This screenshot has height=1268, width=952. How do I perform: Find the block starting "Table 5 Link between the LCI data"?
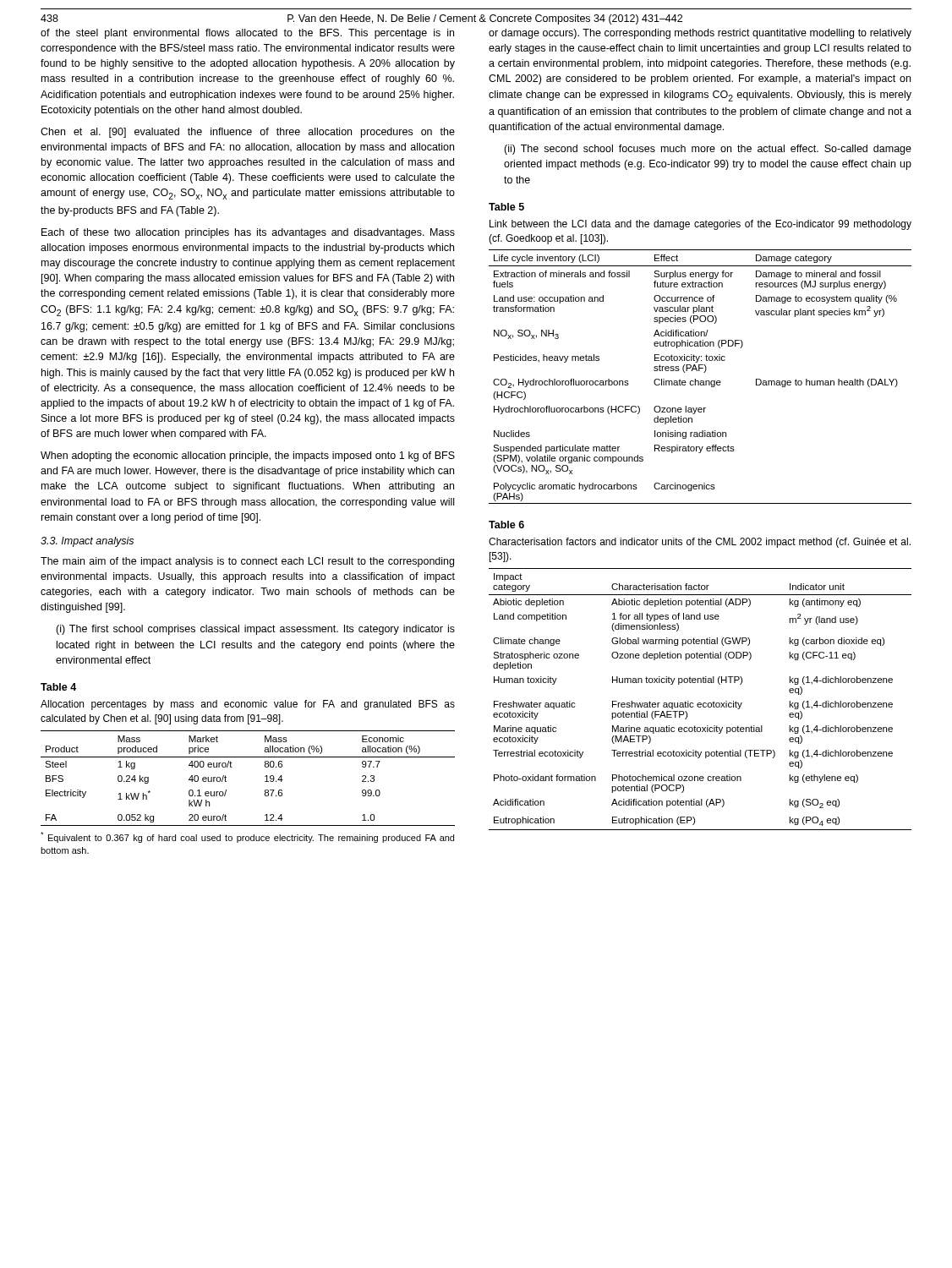pos(700,222)
